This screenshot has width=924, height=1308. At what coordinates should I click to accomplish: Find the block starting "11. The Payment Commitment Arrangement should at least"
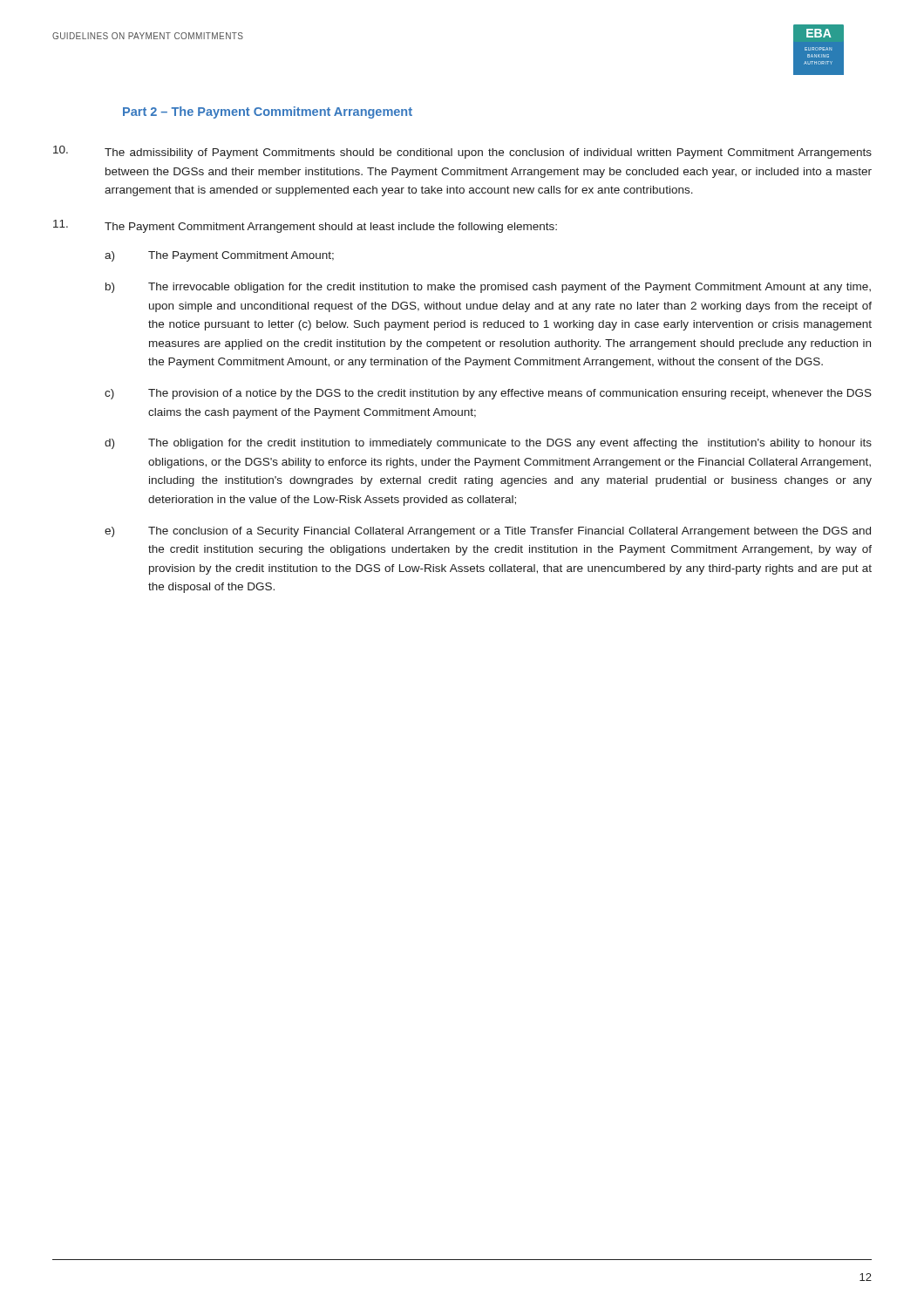(x=462, y=413)
